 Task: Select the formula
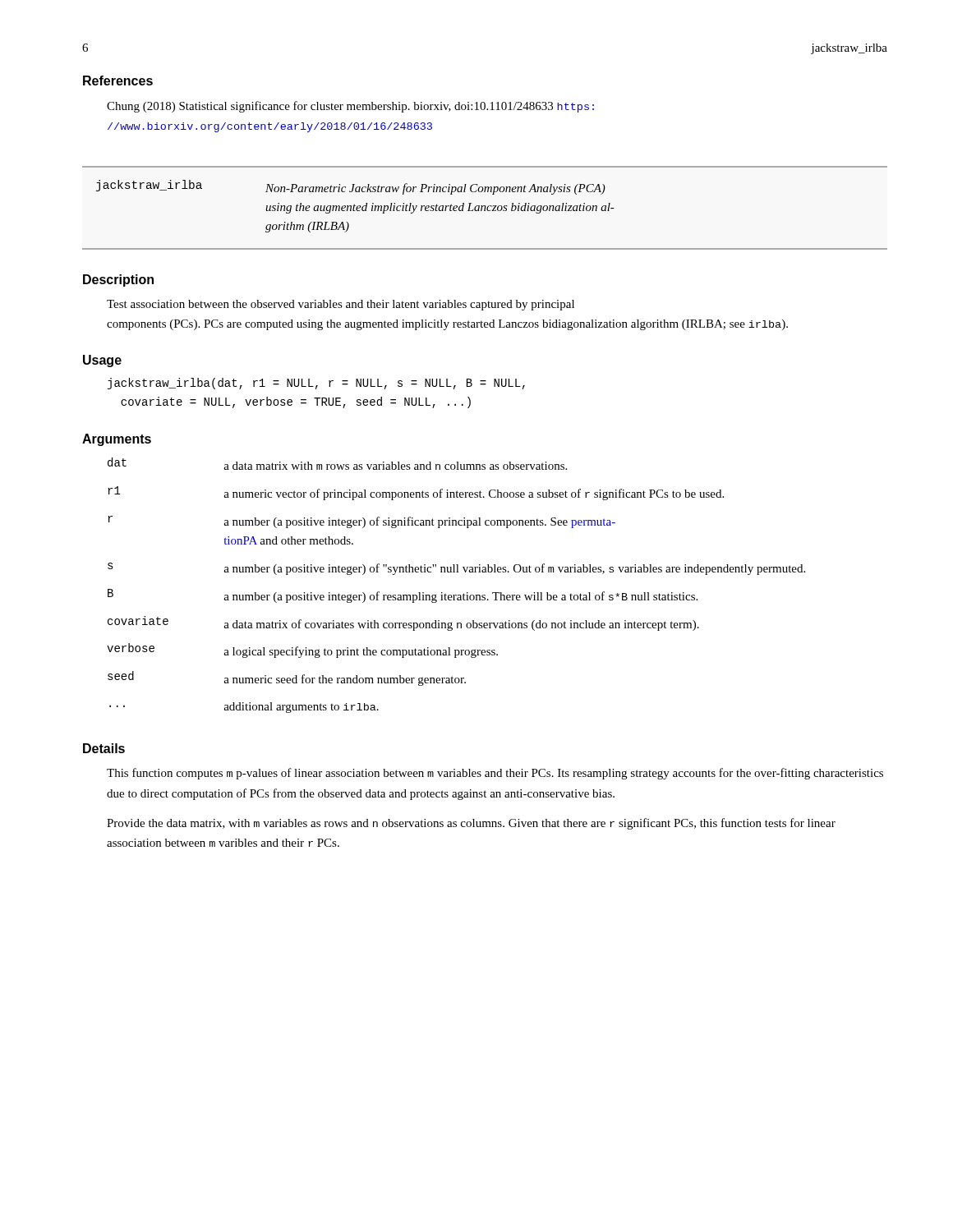[317, 393]
